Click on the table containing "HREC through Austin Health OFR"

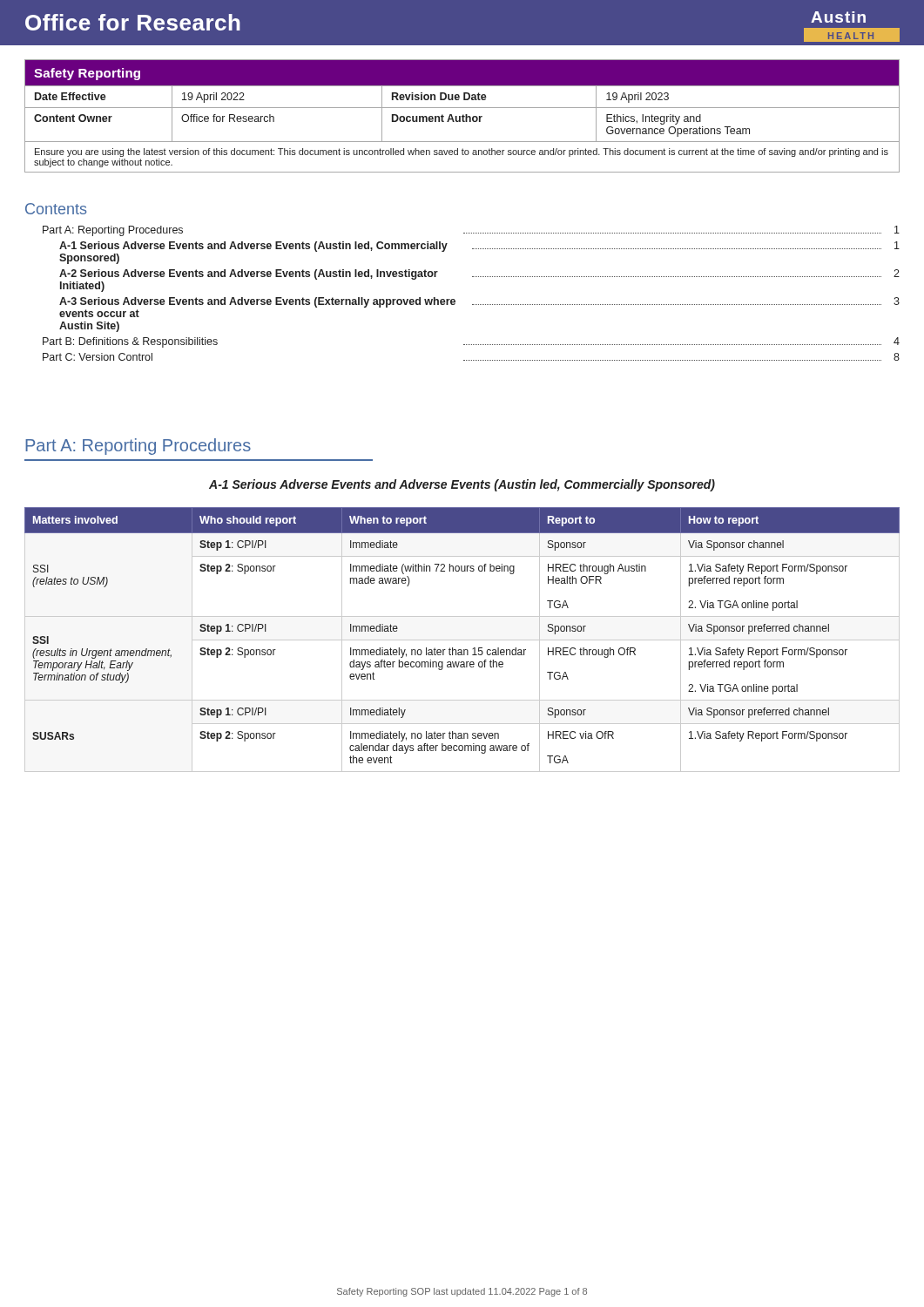coord(462,640)
